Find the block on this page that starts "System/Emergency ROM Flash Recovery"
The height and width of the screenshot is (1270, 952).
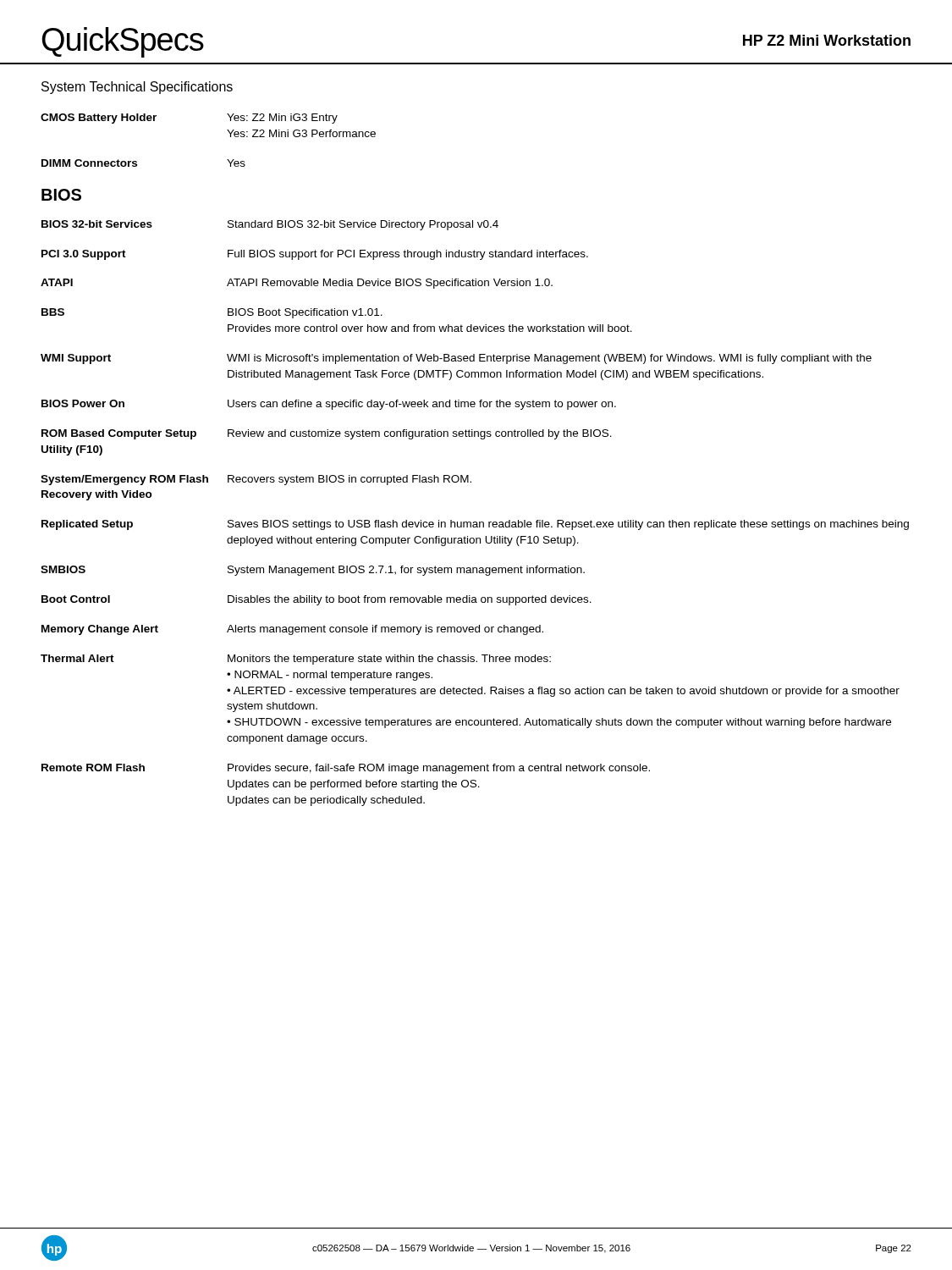tap(476, 487)
